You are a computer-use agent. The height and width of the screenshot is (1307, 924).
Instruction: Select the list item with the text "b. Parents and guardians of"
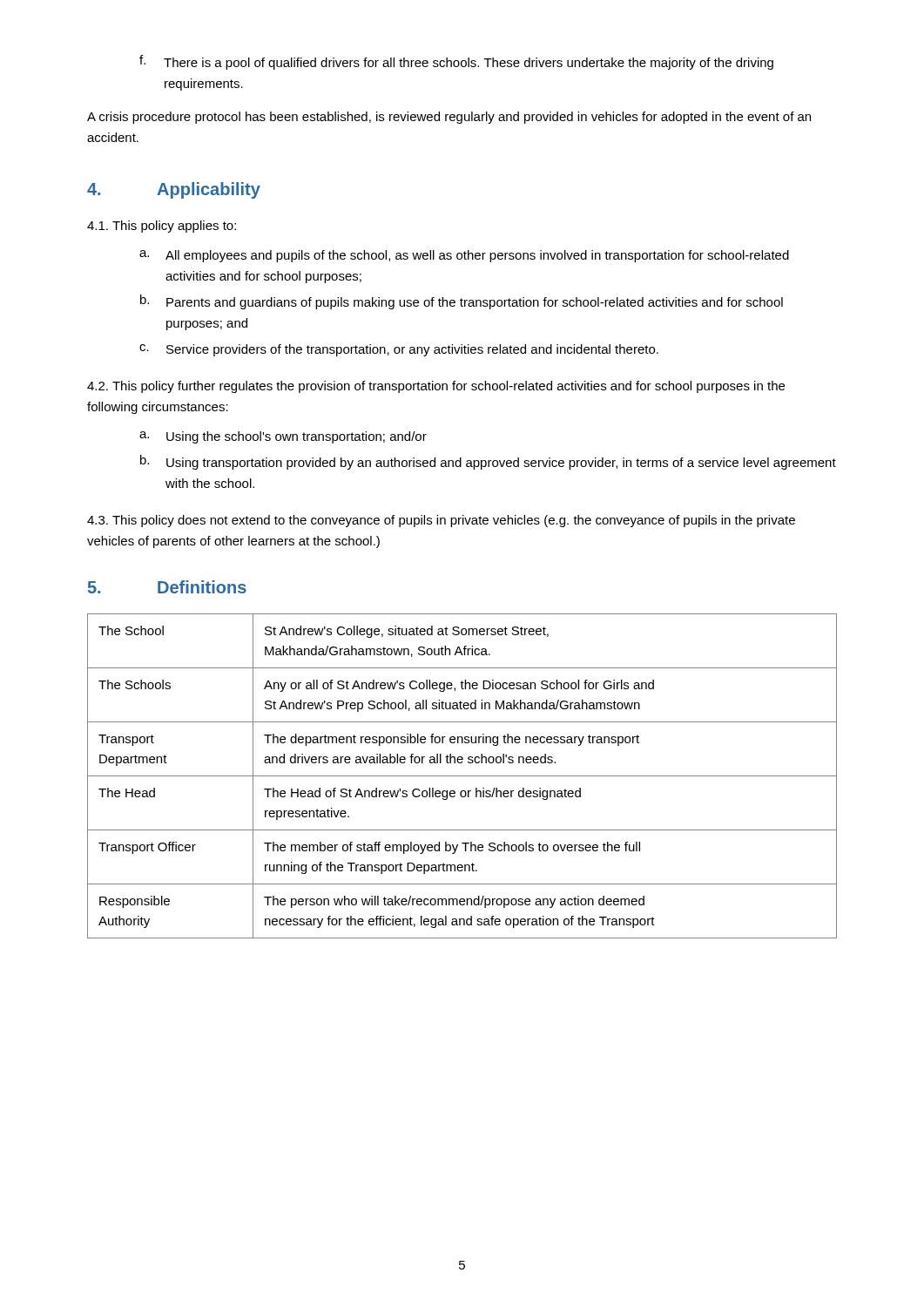(x=488, y=313)
